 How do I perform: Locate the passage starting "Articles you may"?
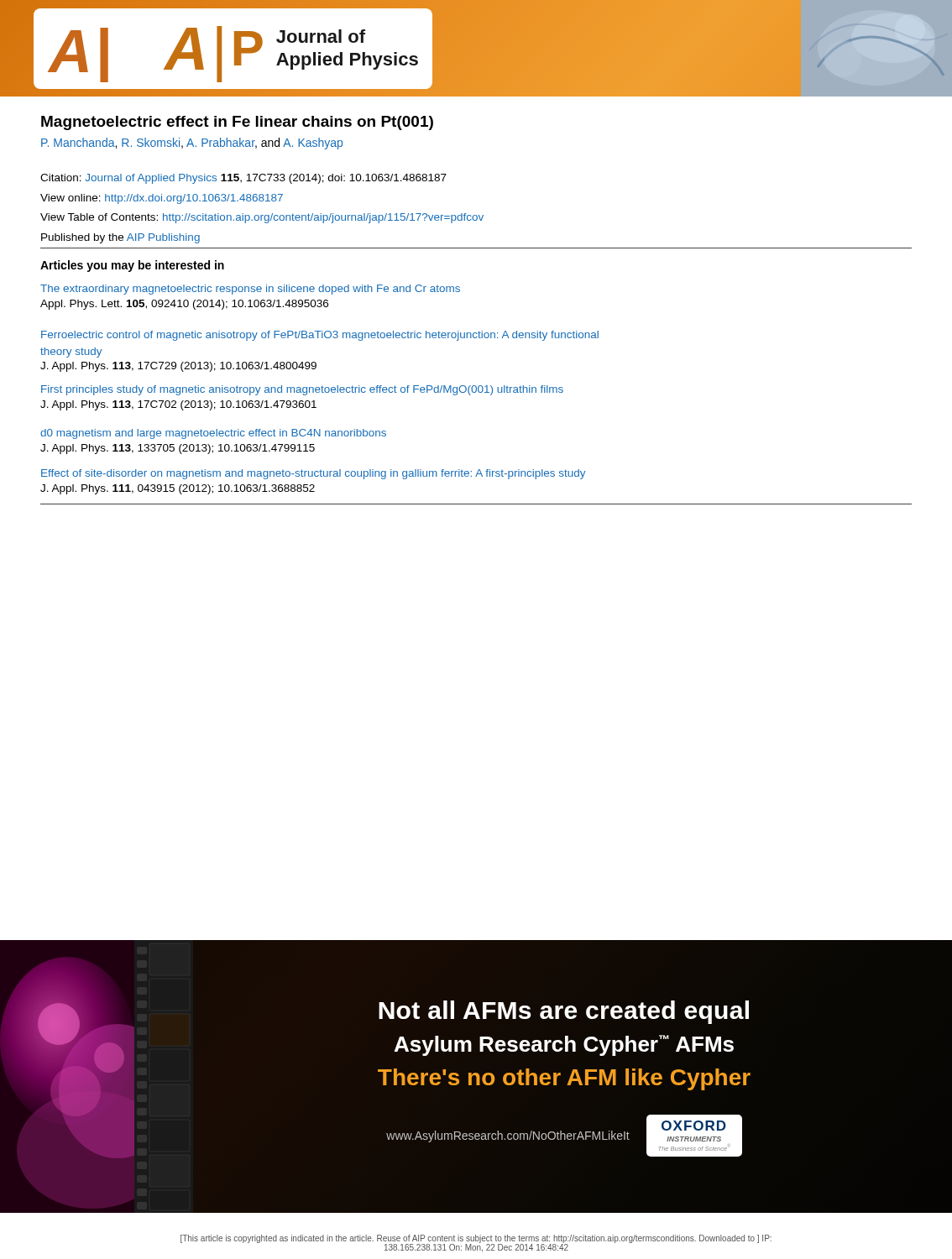[x=132, y=265]
